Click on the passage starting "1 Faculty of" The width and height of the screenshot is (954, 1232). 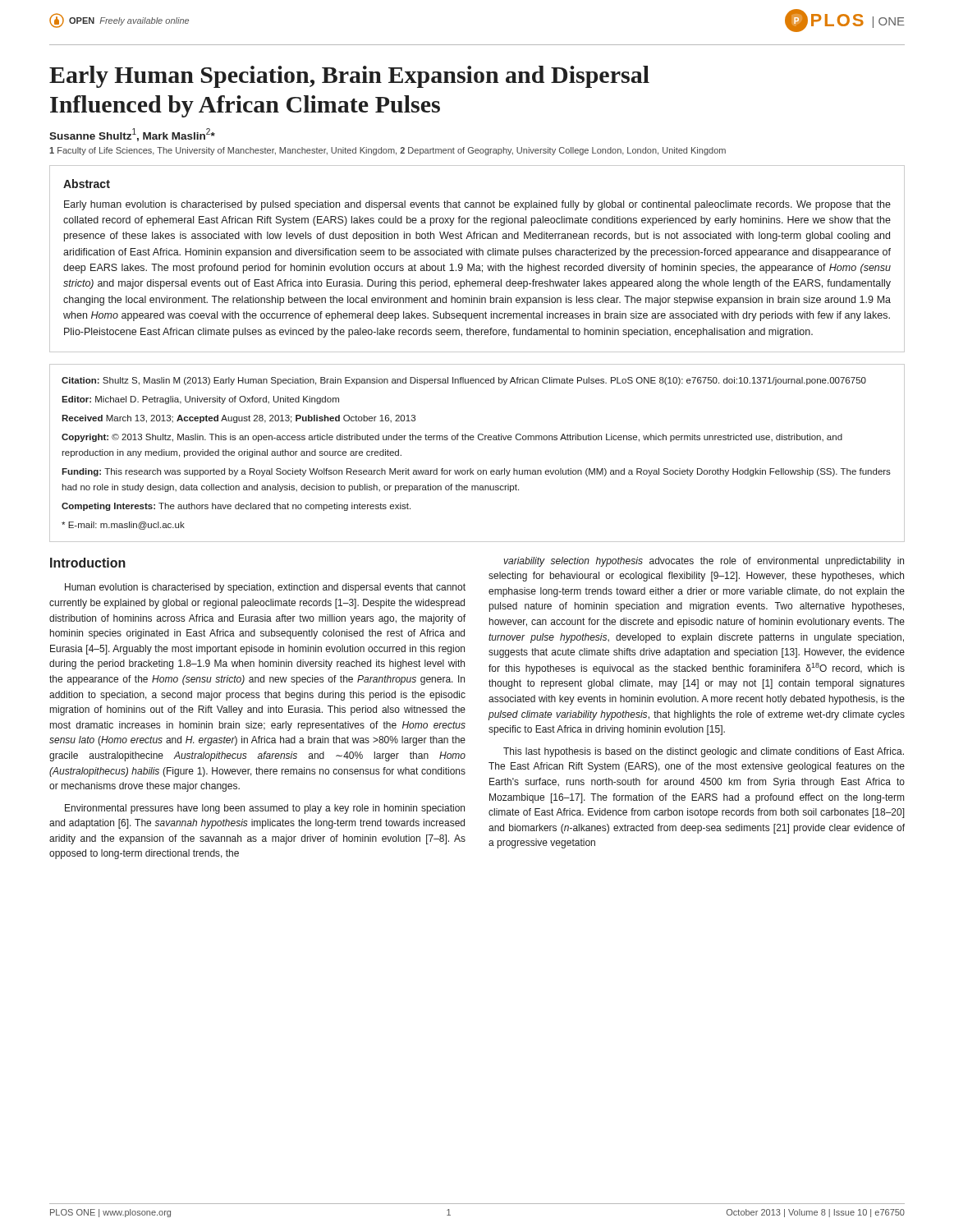388,150
